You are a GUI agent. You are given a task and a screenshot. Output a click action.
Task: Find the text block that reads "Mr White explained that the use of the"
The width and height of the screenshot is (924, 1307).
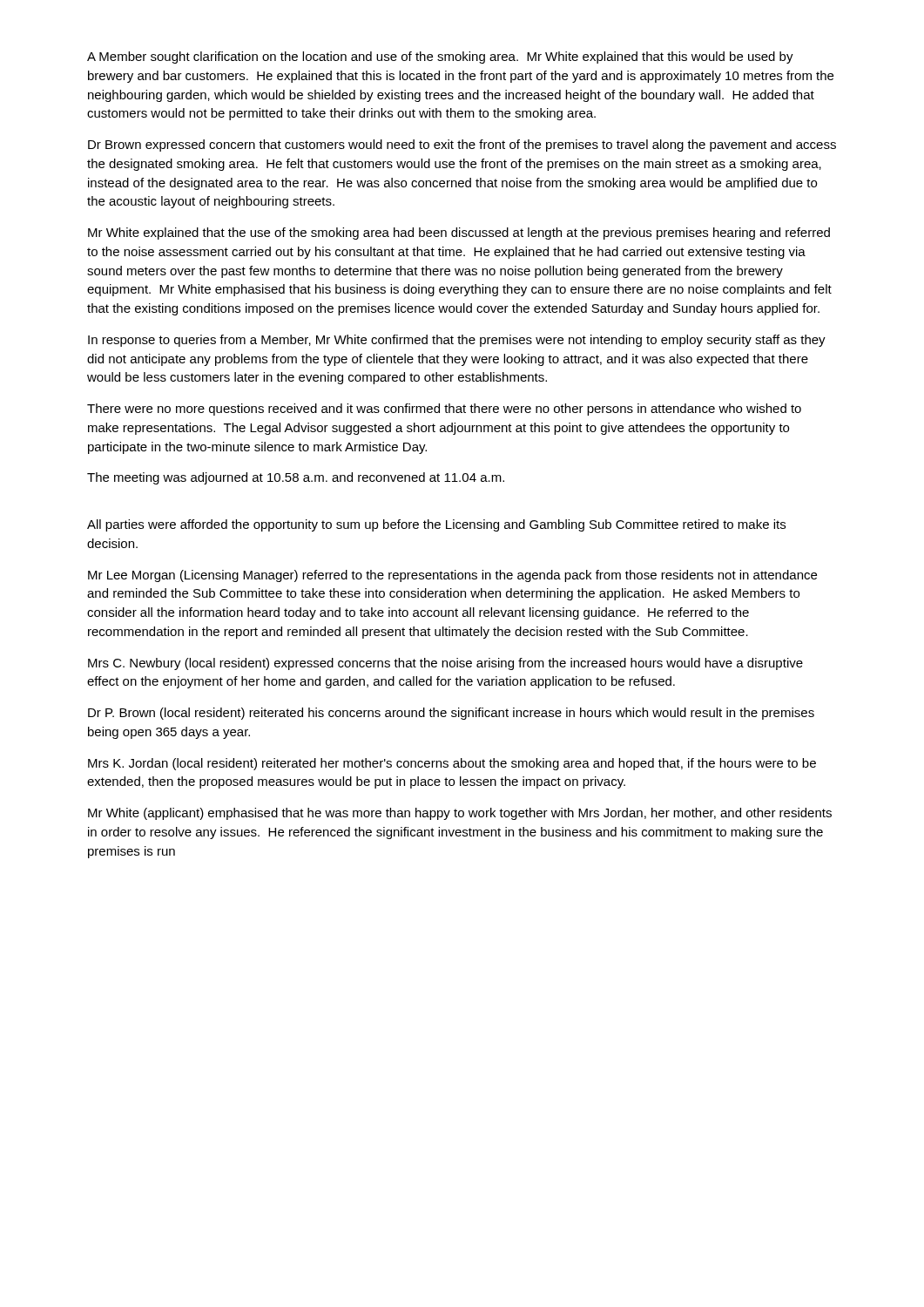pyautogui.click(x=459, y=270)
